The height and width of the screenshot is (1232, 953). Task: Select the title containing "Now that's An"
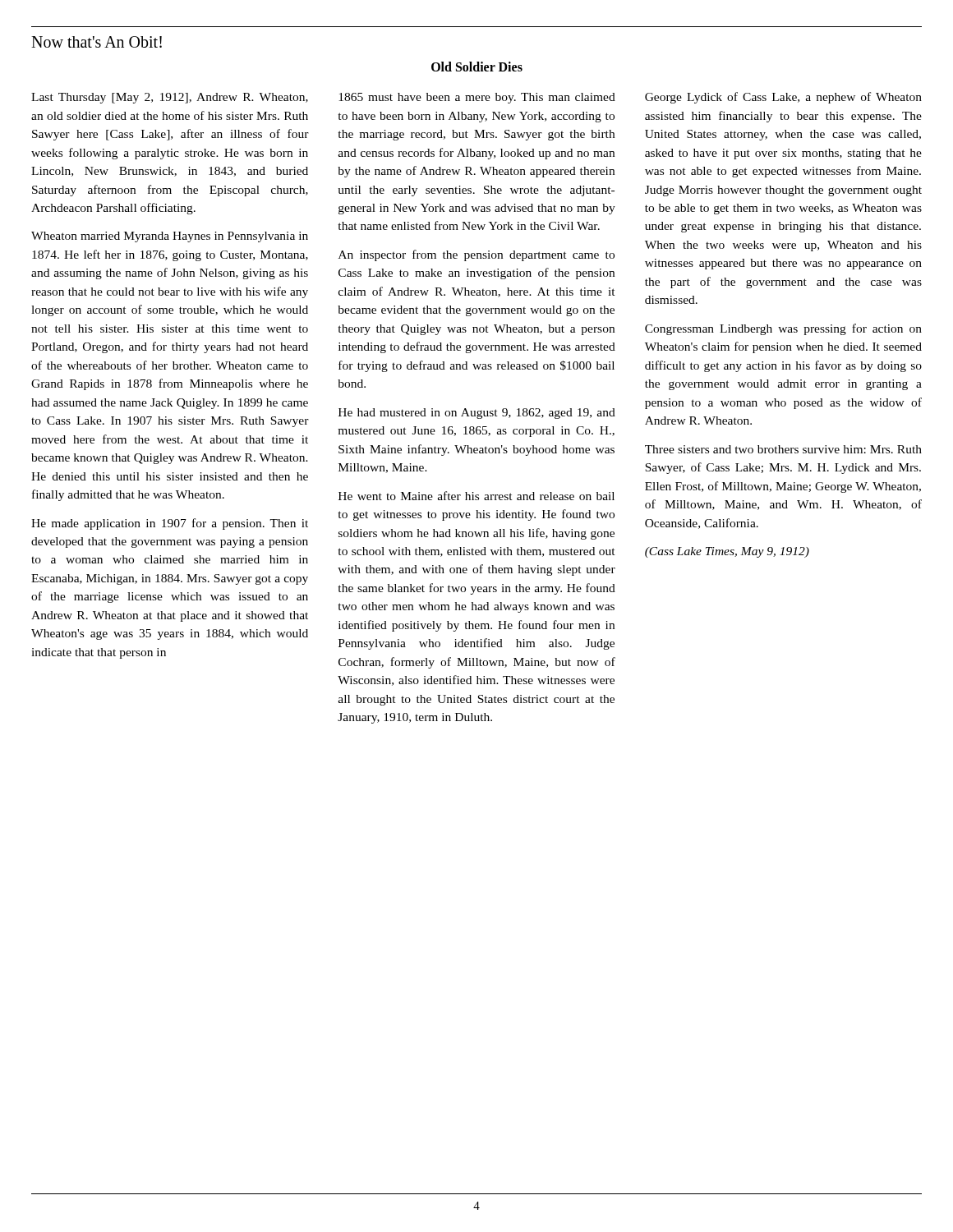click(x=97, y=42)
